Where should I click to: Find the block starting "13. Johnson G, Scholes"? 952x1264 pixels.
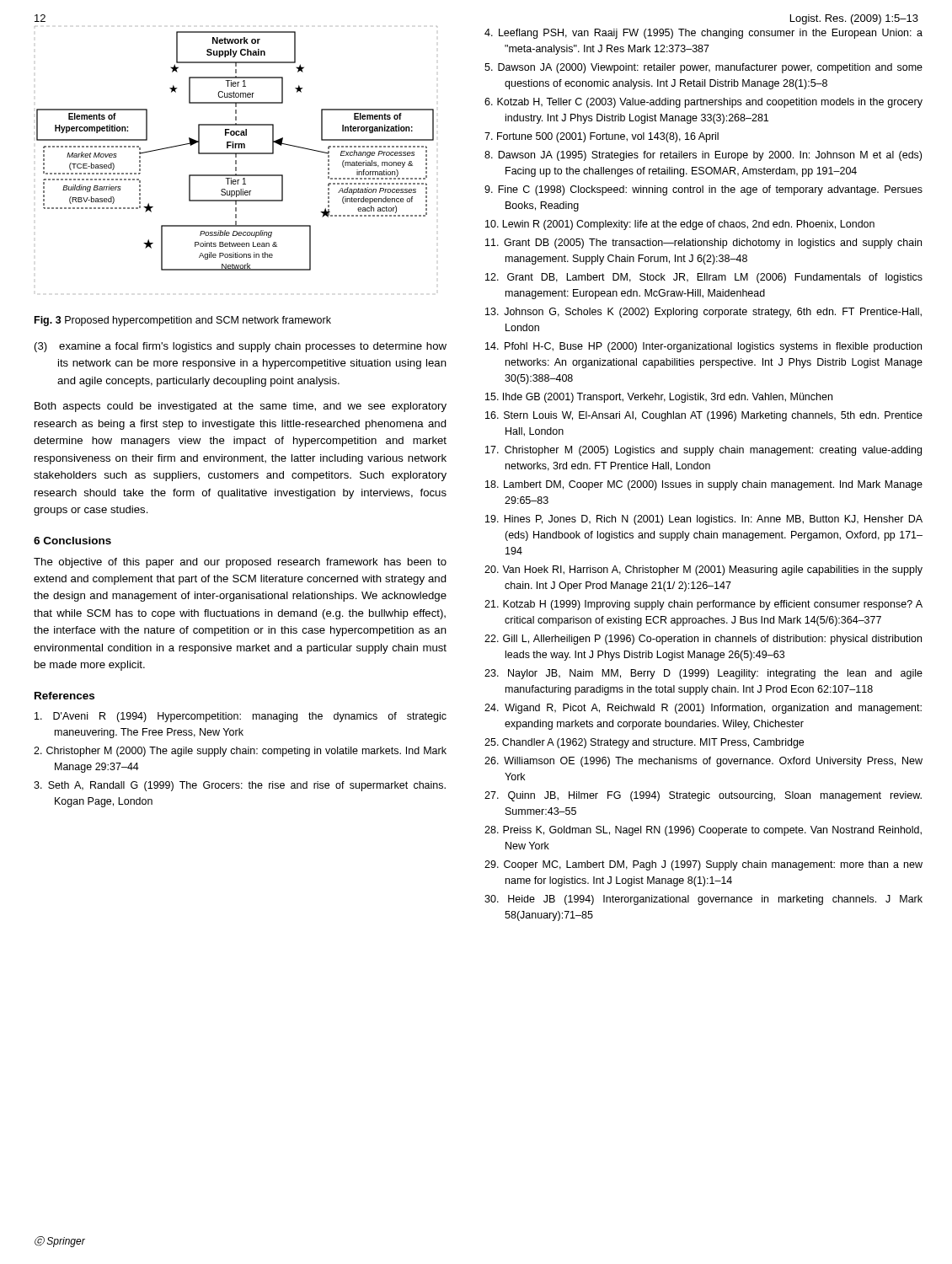(703, 320)
